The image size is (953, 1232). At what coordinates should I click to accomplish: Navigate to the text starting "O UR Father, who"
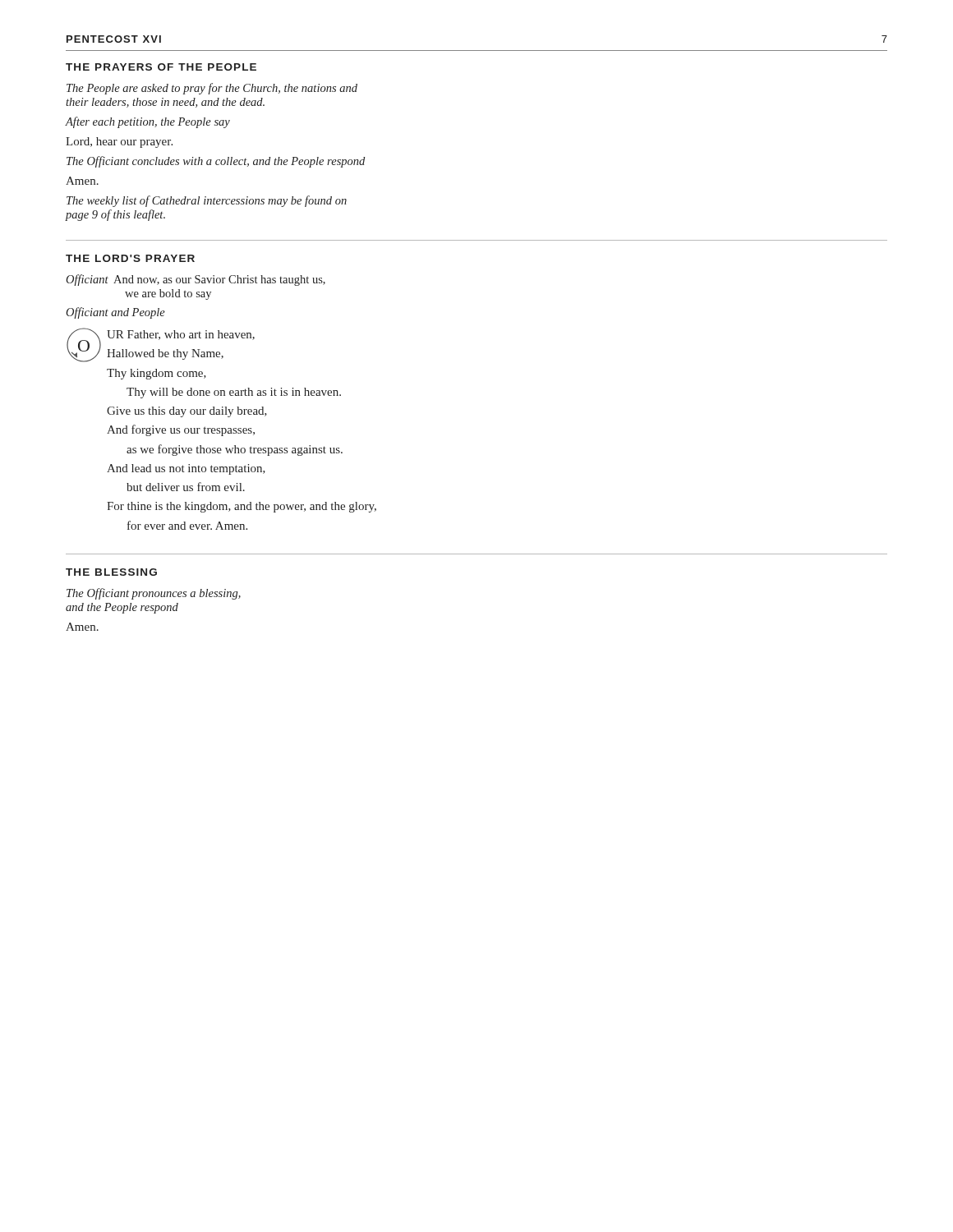[221, 429]
